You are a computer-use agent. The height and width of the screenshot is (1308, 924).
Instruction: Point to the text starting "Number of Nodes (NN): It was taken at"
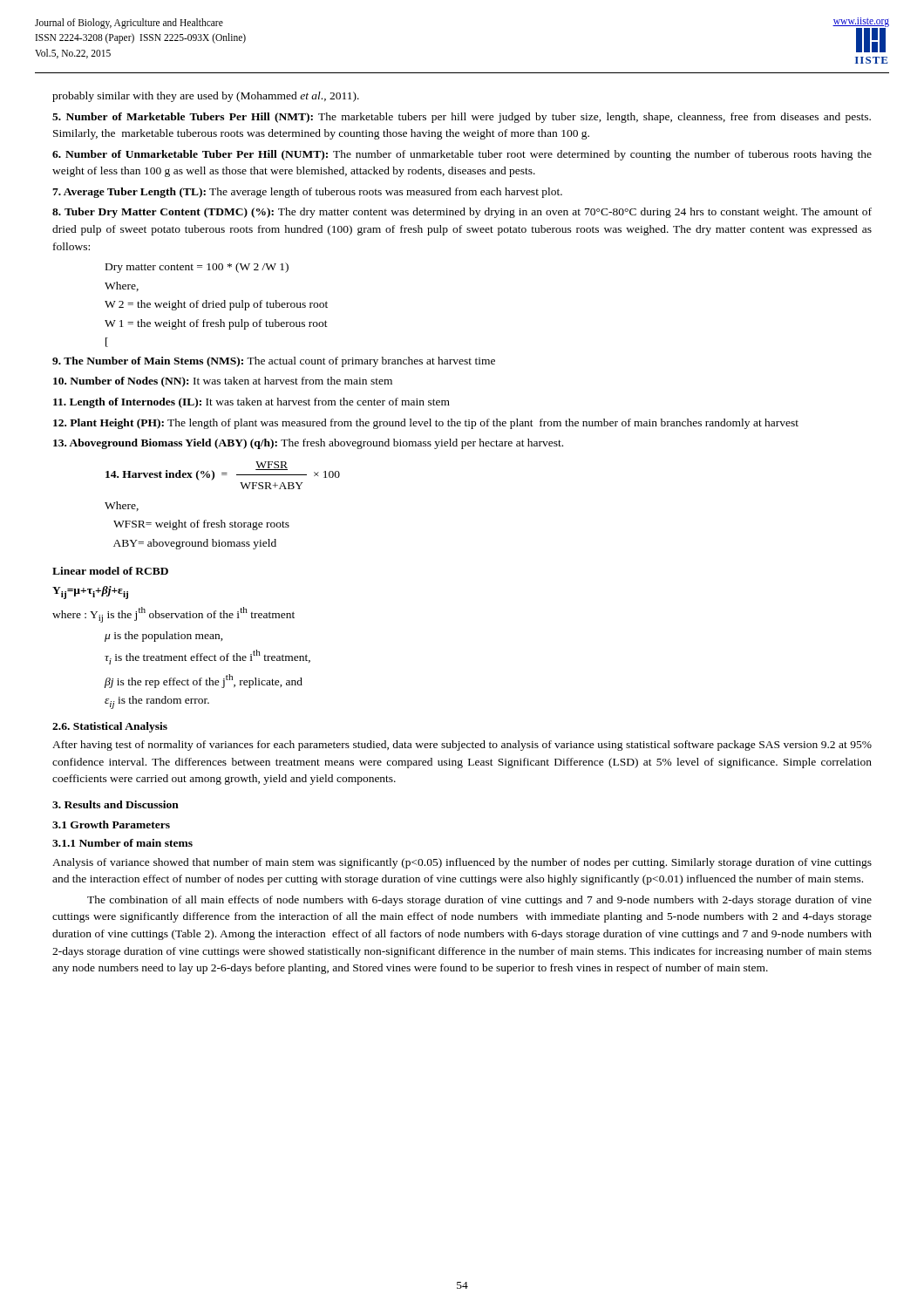coord(223,382)
